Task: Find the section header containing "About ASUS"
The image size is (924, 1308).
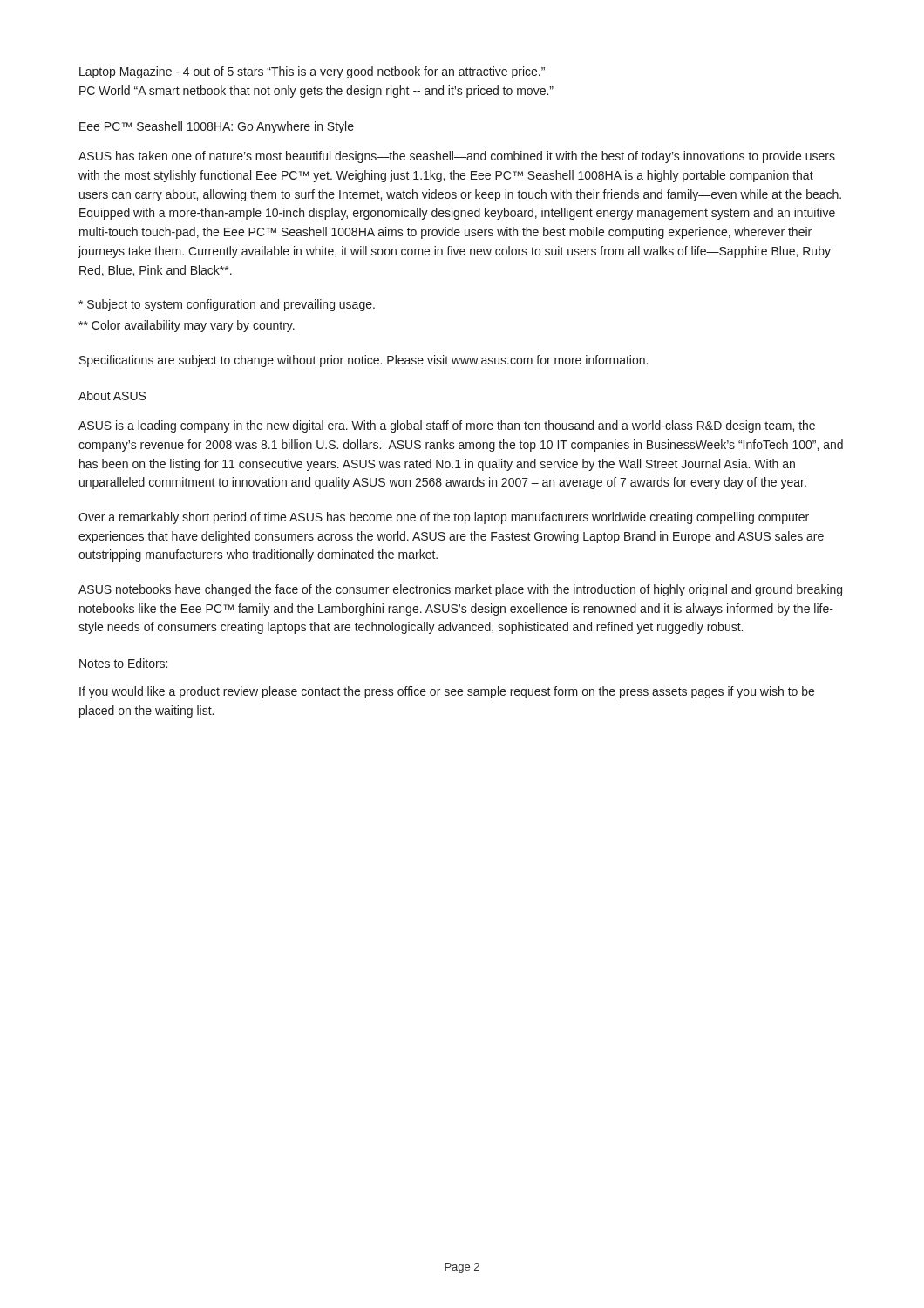Action: click(x=112, y=396)
